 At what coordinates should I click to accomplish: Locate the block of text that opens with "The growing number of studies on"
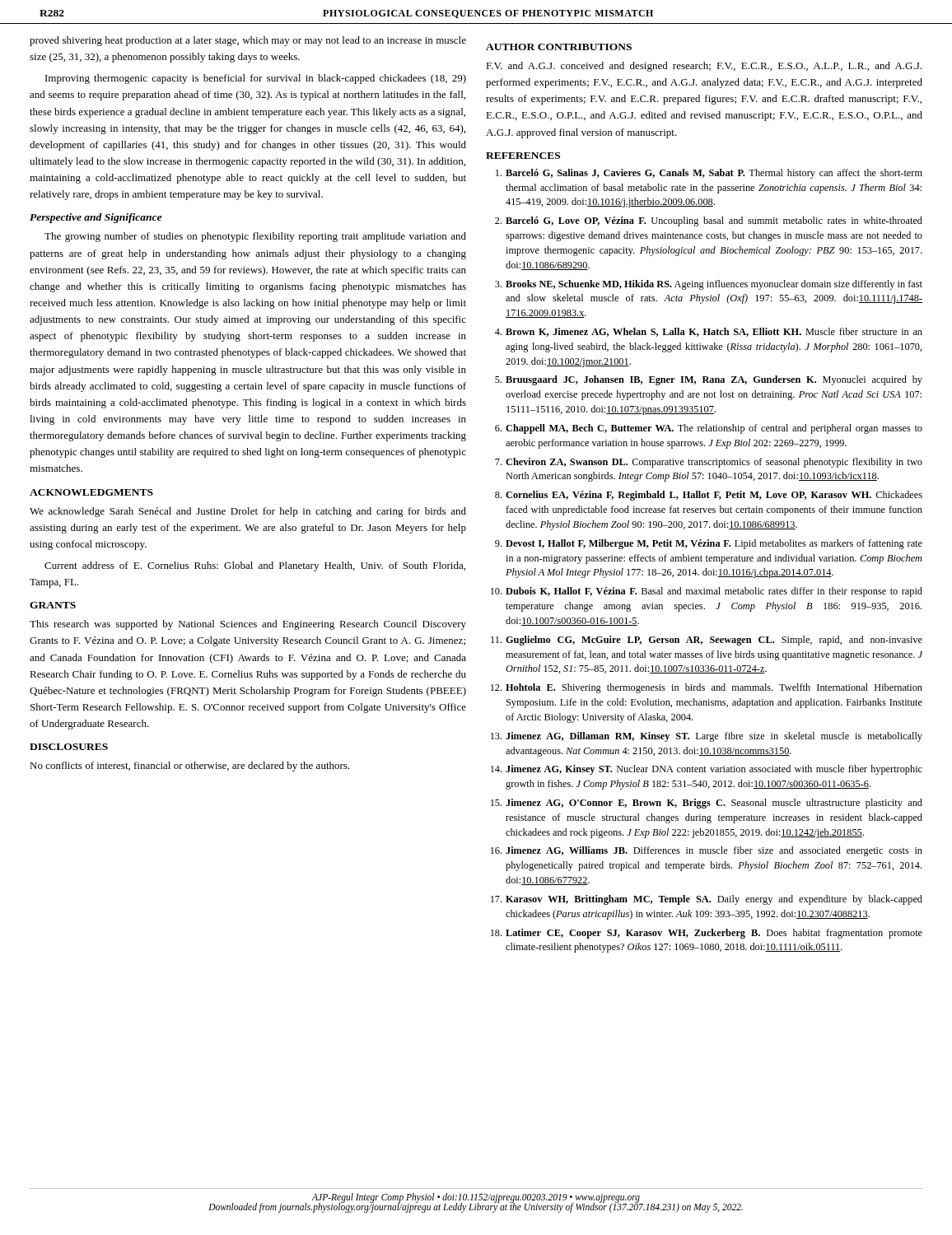pyautogui.click(x=248, y=353)
